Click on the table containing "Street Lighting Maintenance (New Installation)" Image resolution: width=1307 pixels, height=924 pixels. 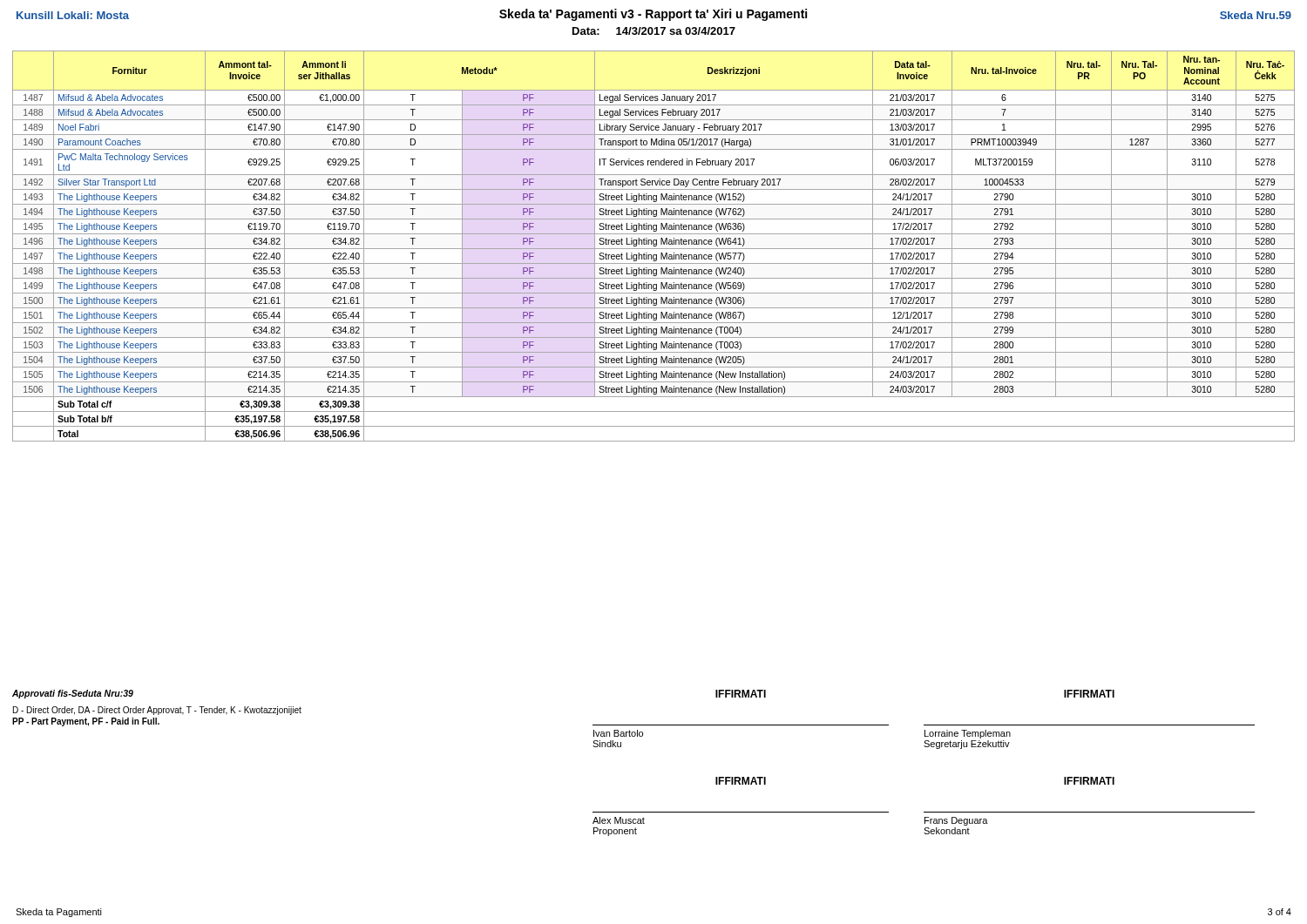click(654, 246)
